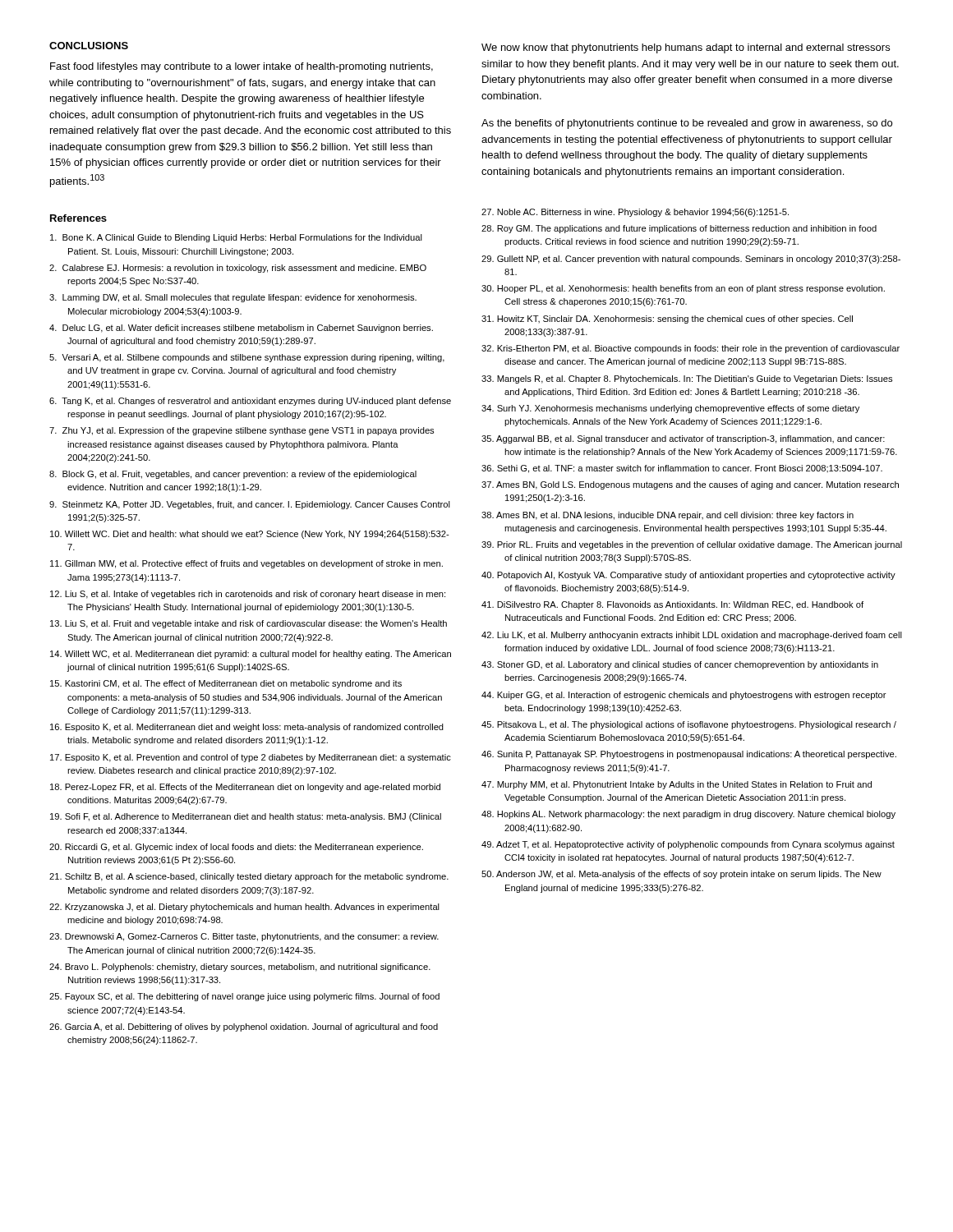Find the block on this page that starts "As the benefits of phytonutrients continue"
The width and height of the screenshot is (953, 1232).
687,147
